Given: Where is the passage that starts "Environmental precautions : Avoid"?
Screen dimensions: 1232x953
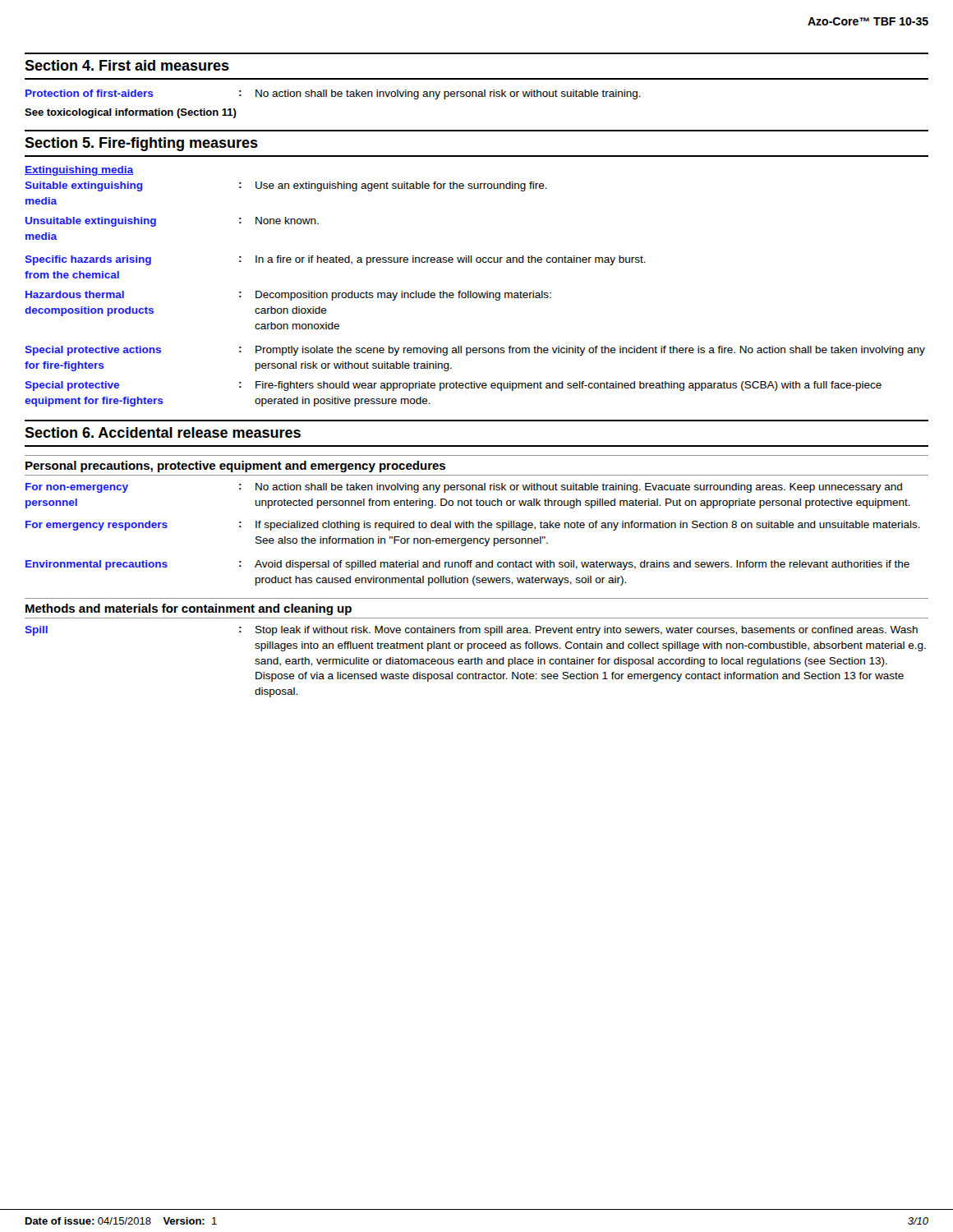Looking at the screenshot, I should [x=476, y=572].
